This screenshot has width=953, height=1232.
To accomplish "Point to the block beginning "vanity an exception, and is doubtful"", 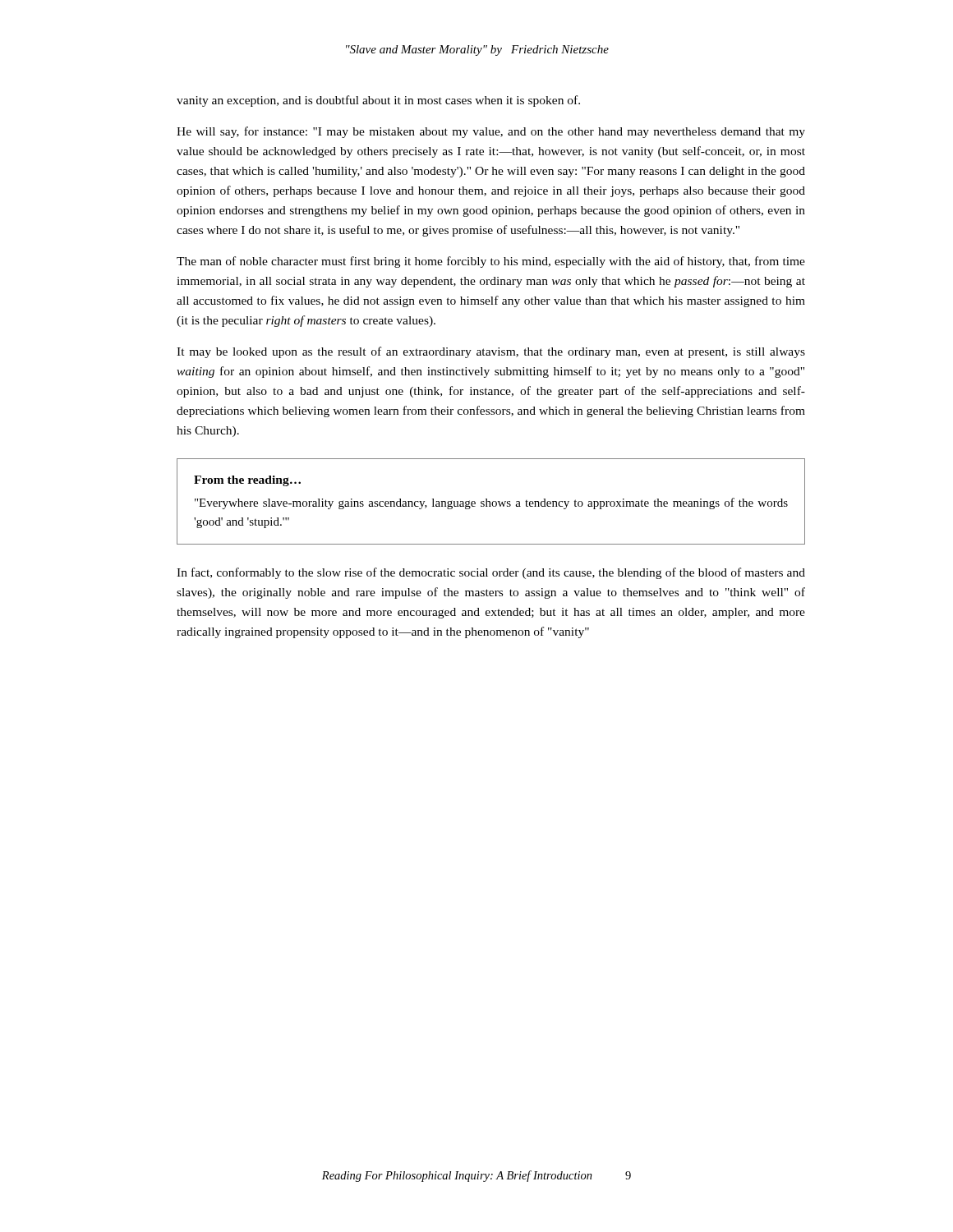I will [379, 100].
